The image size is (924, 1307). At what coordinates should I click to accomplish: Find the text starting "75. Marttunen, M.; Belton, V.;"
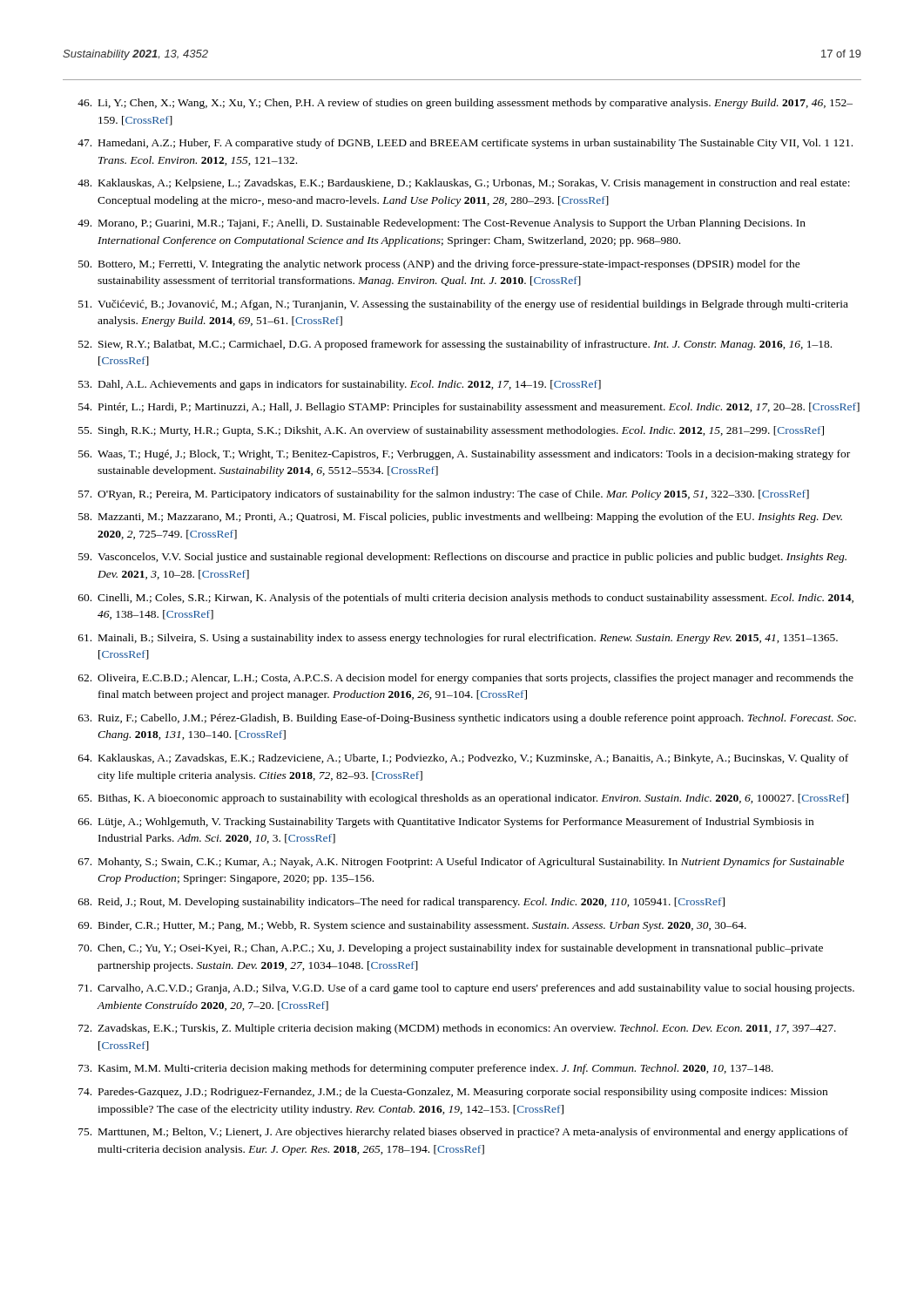point(462,1140)
